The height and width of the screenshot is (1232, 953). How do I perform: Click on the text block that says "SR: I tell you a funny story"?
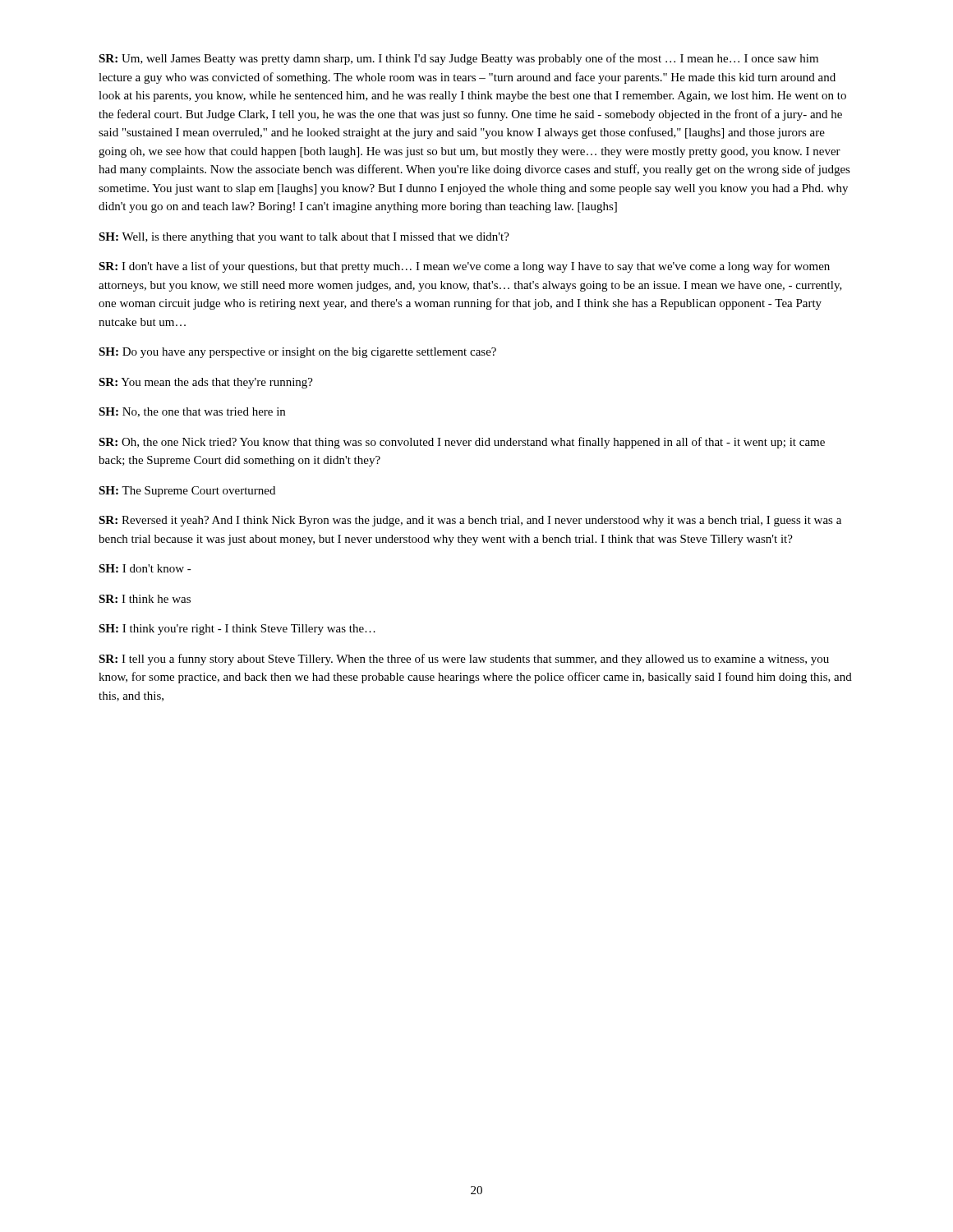475,677
